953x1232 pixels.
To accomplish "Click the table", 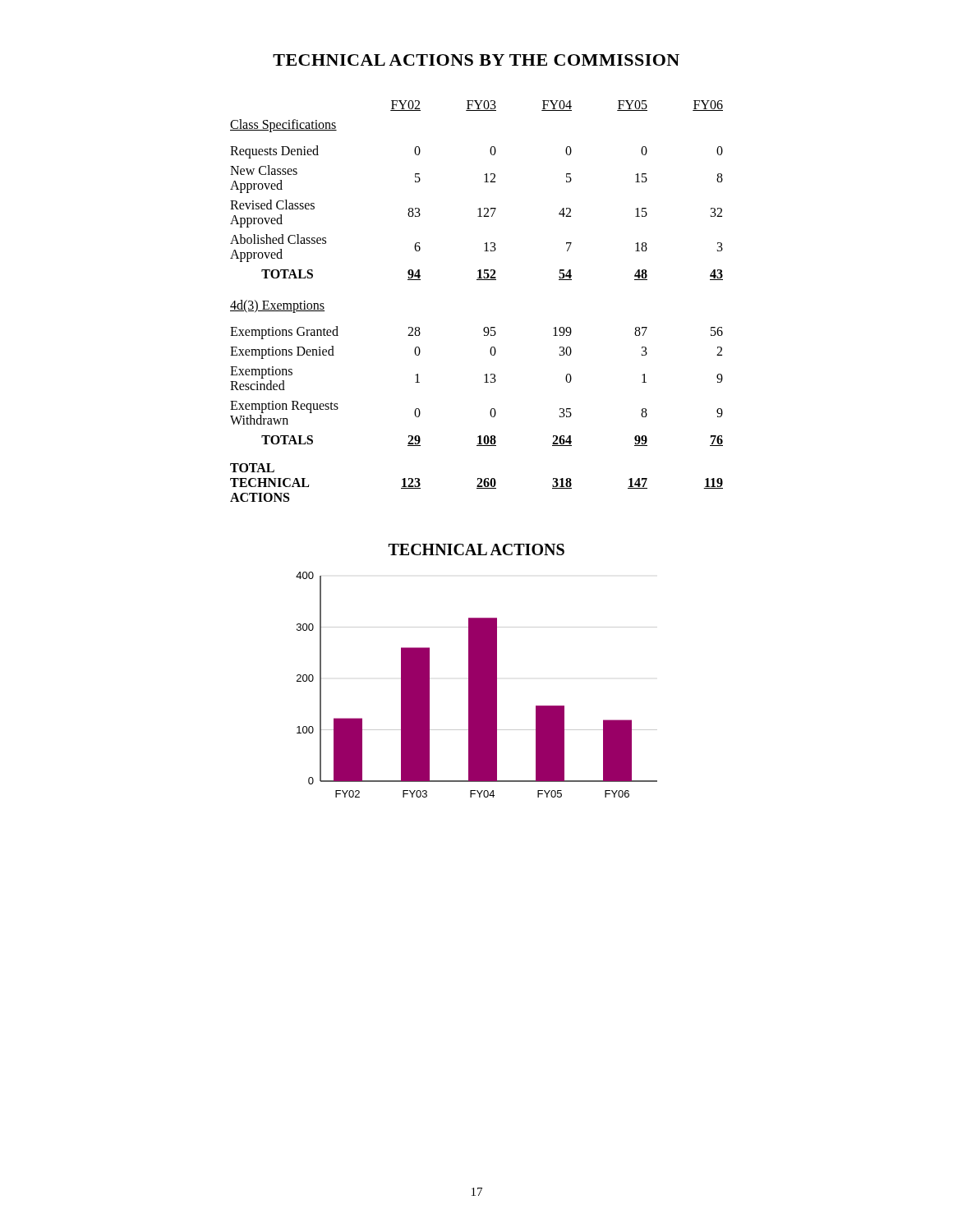I will click(476, 301).
